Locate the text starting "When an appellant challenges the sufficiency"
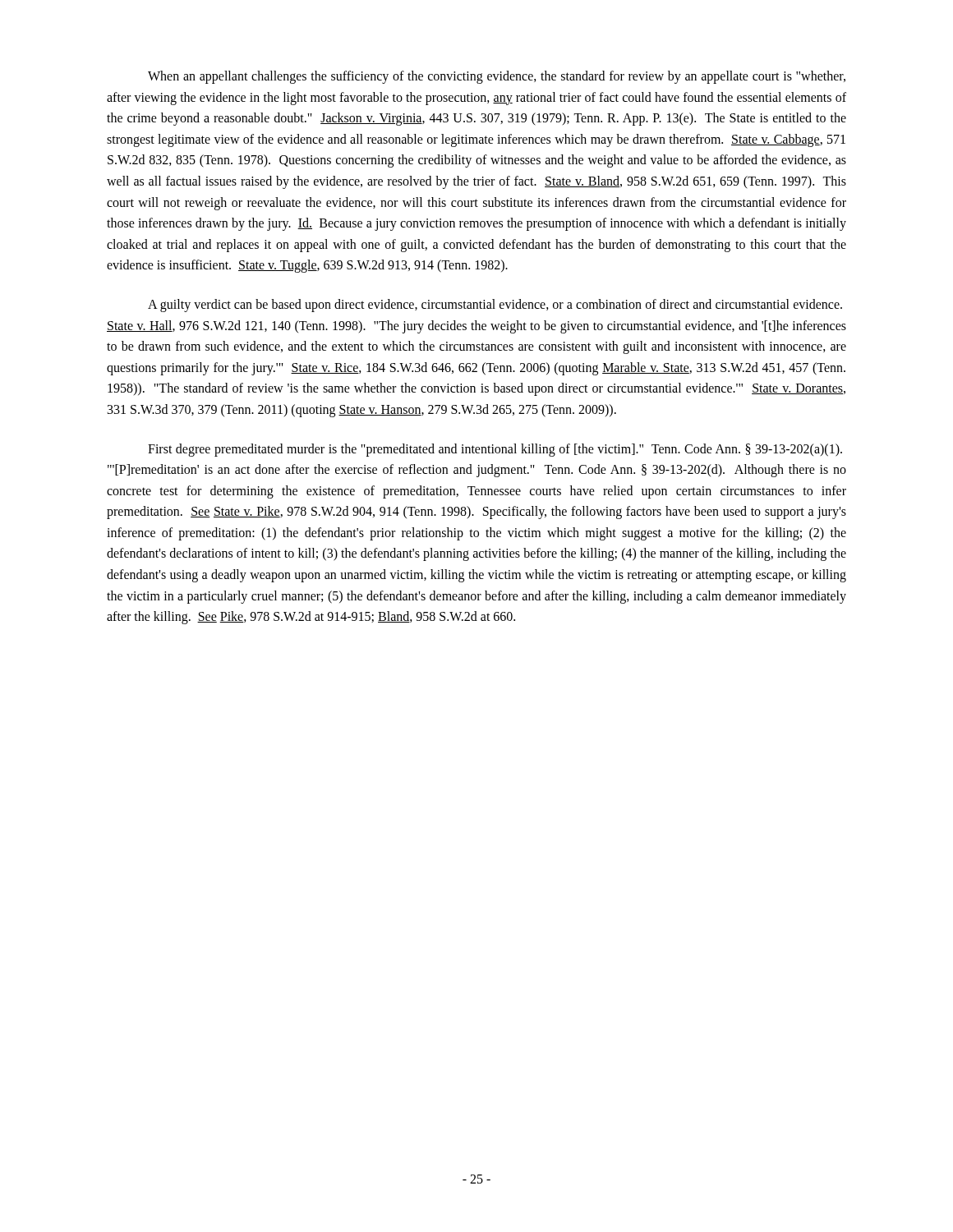Image resolution: width=953 pixels, height=1232 pixels. (476, 171)
